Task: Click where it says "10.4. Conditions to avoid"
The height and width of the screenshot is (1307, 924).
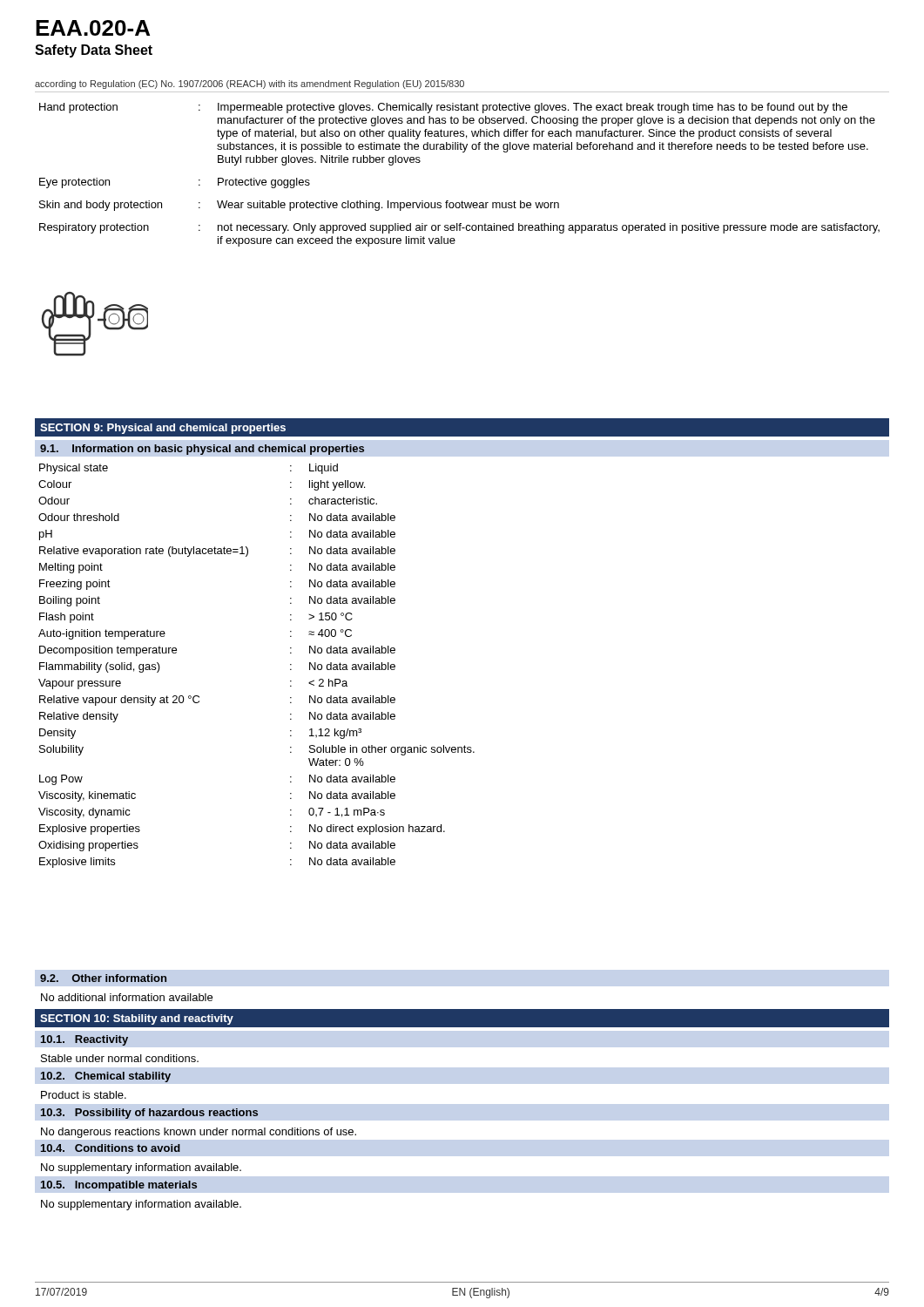Action: tap(110, 1148)
